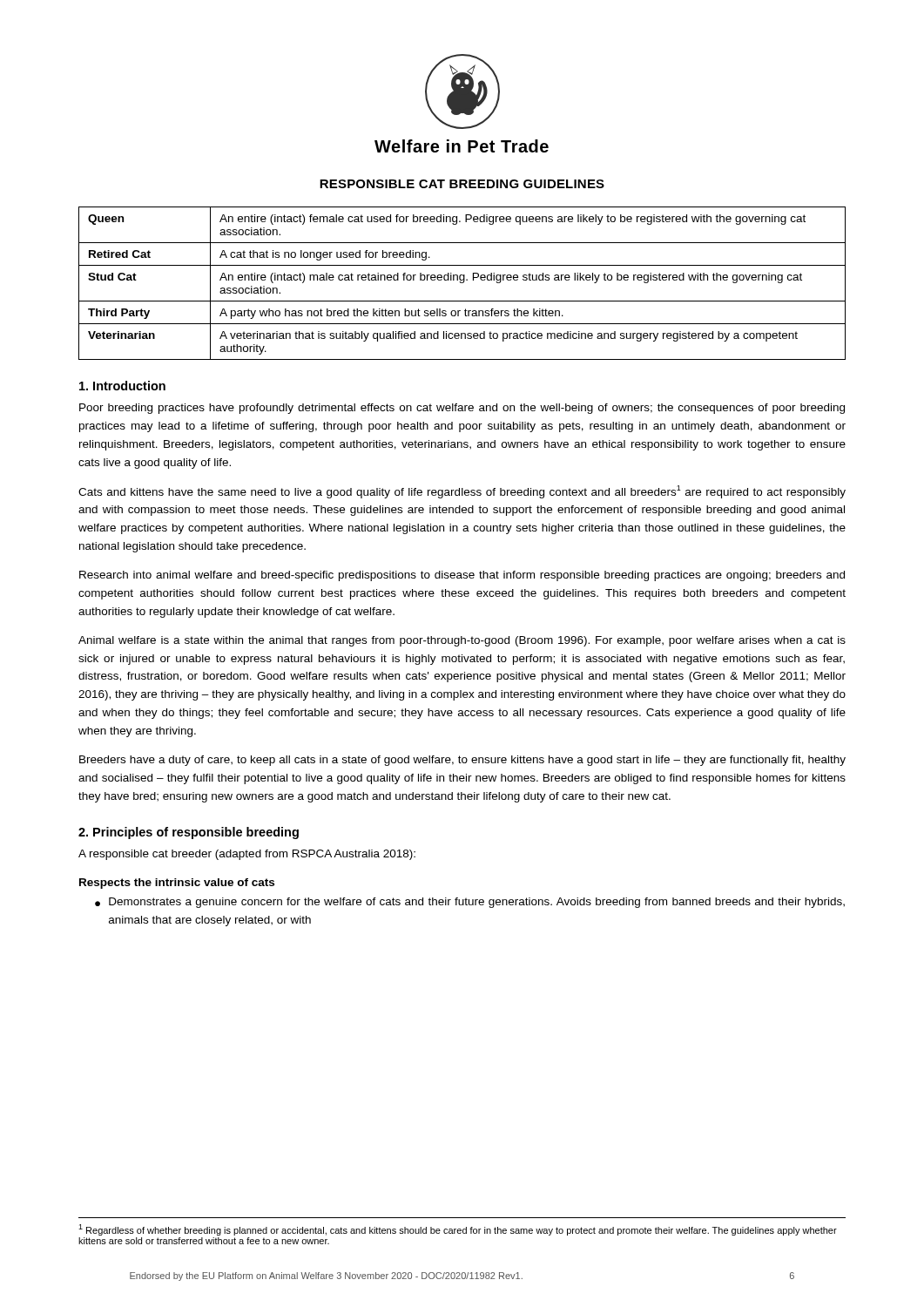Viewport: 924px width, 1307px height.
Task: Find the element starting "Animal welfare is"
Action: click(x=462, y=685)
